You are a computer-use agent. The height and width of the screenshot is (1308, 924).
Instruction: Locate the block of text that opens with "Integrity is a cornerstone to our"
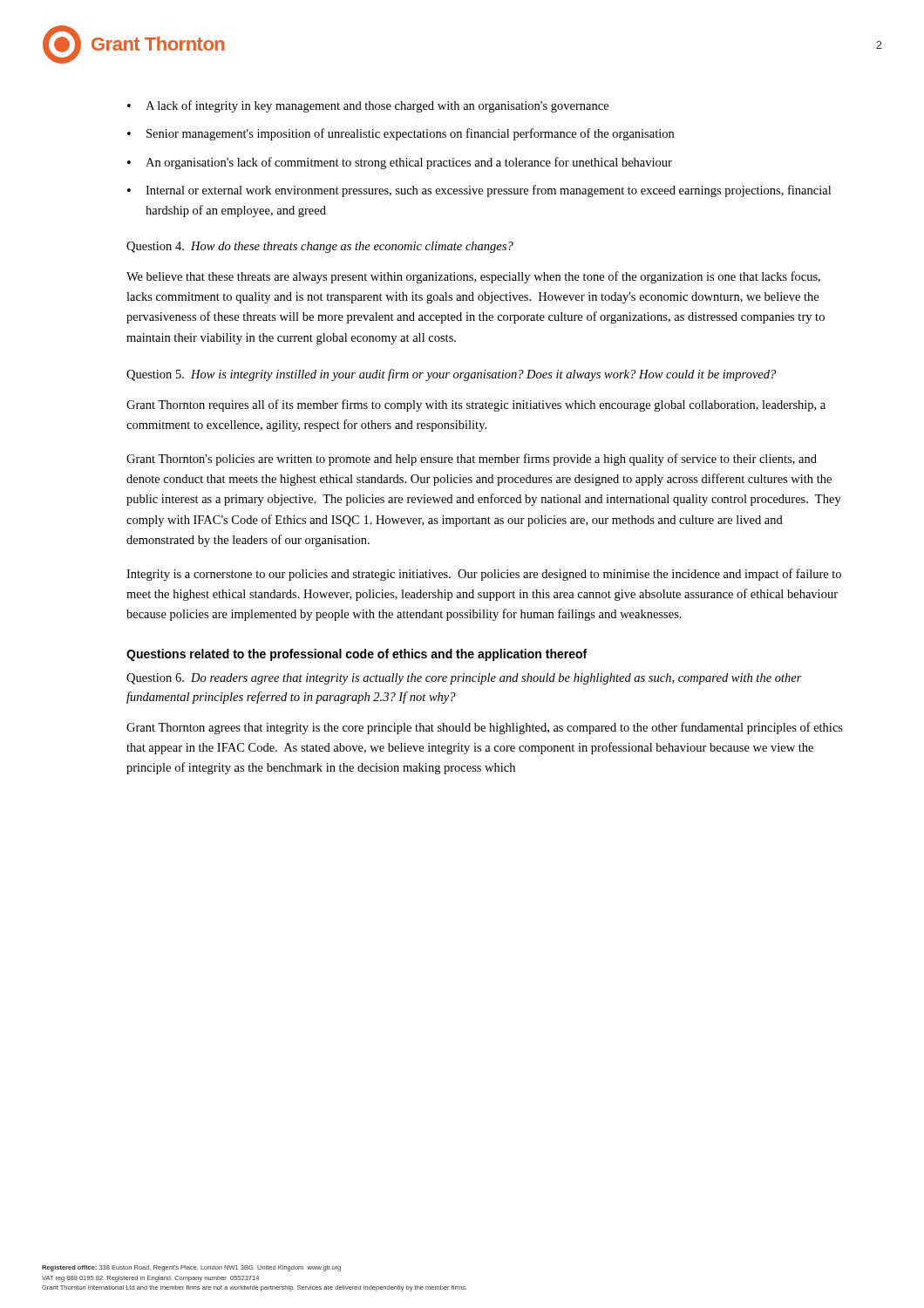point(484,594)
